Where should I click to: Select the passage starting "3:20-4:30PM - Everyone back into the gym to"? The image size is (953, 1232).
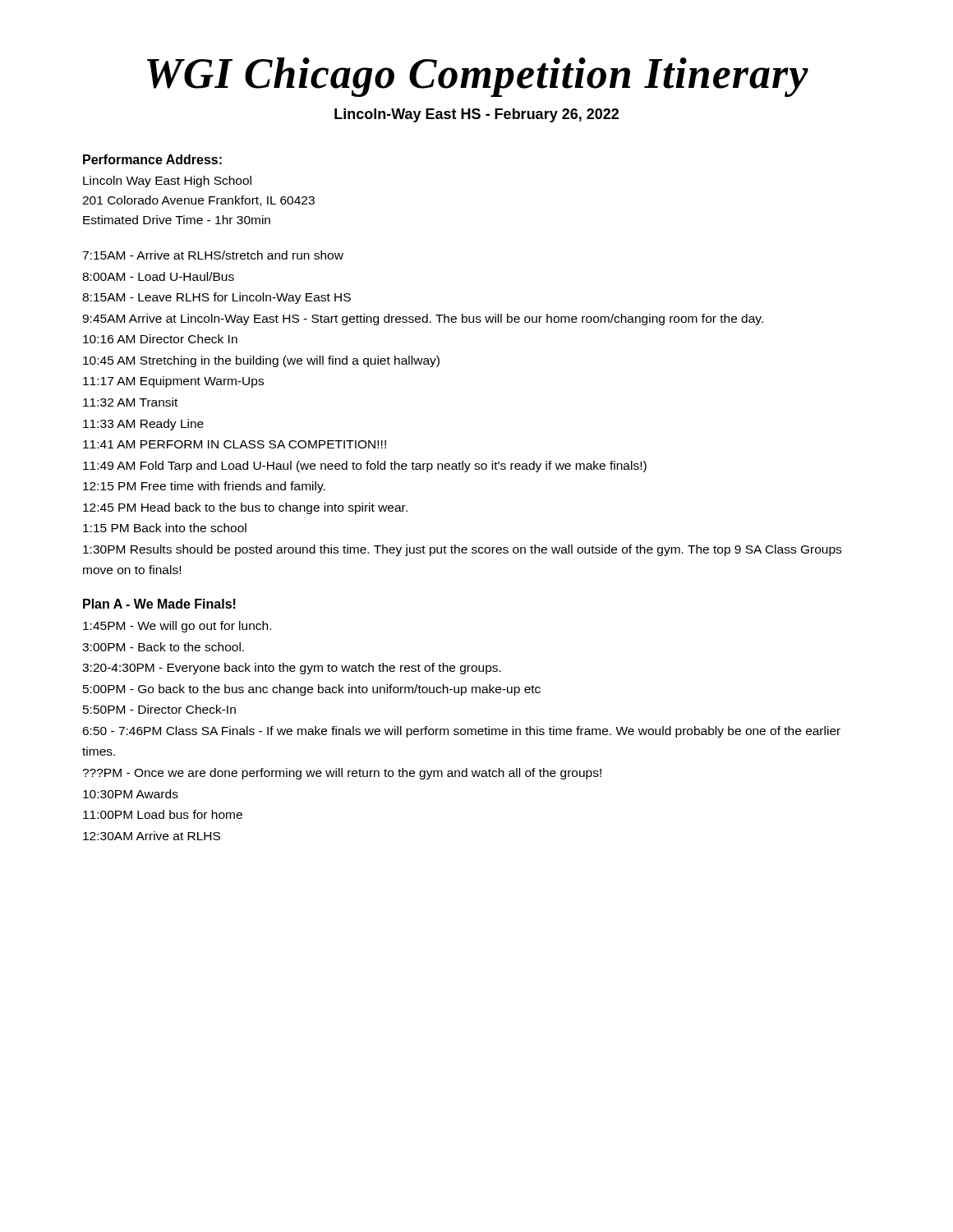(x=292, y=667)
